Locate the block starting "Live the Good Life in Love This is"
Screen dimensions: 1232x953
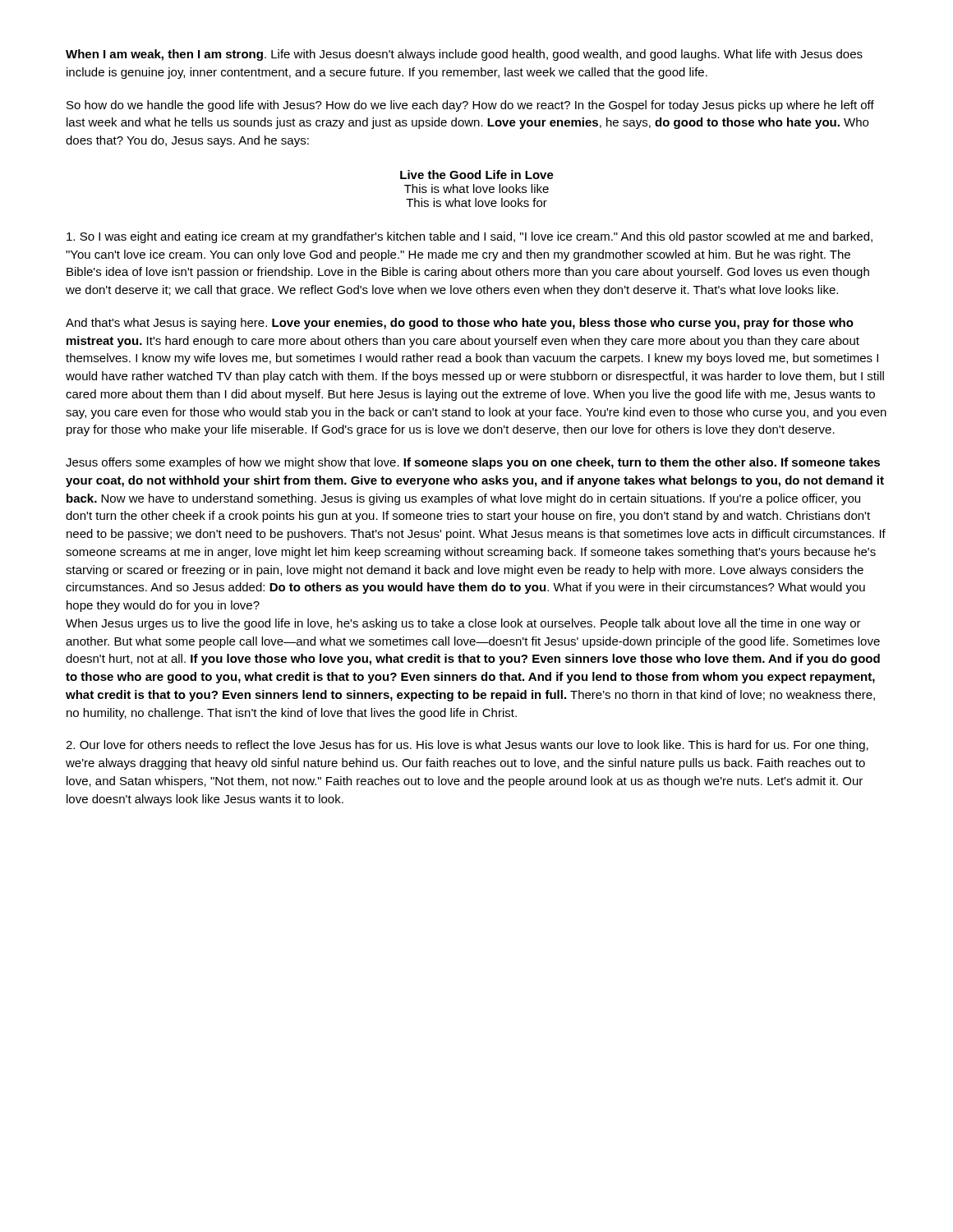(x=476, y=188)
